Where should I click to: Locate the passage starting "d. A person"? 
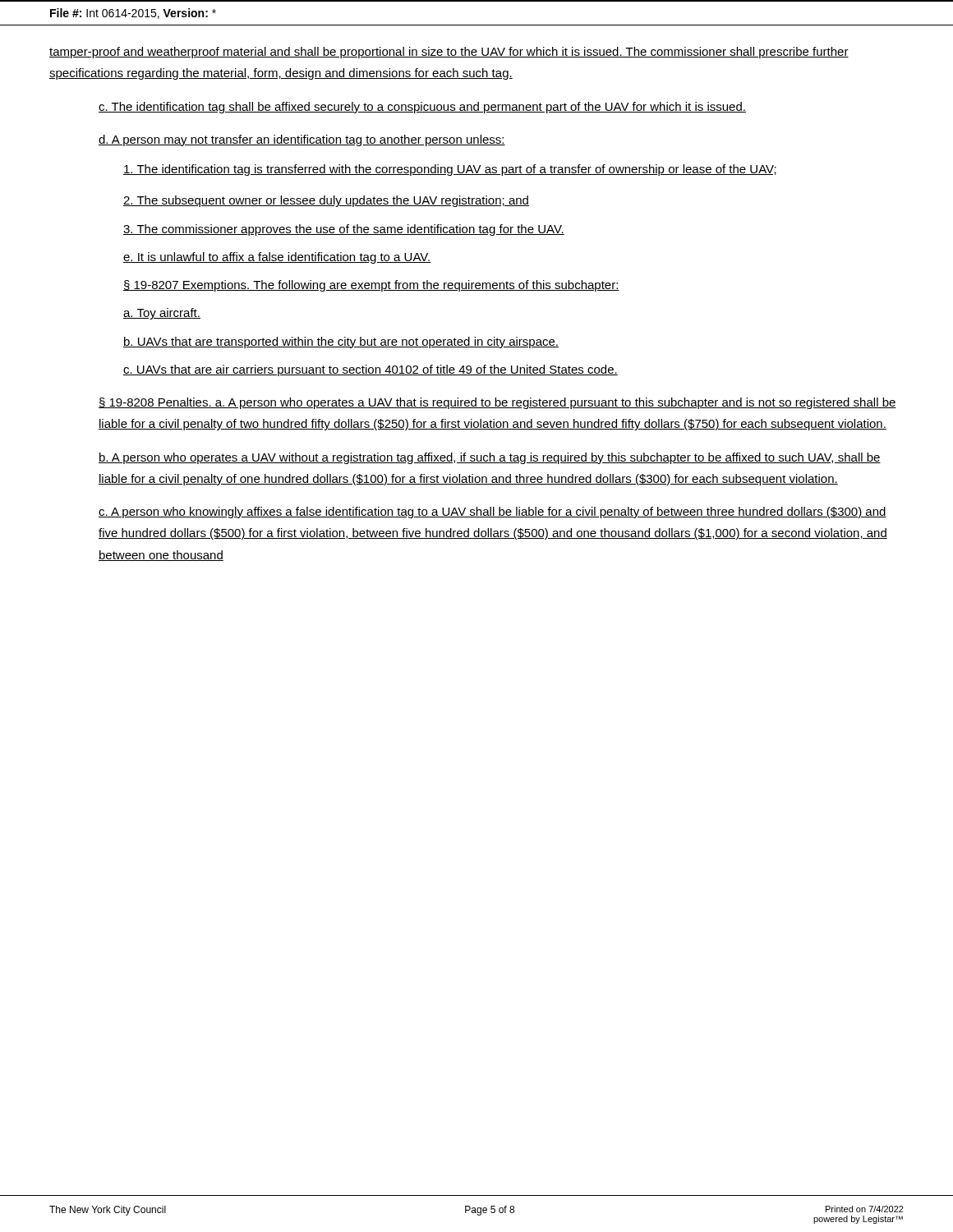click(302, 139)
